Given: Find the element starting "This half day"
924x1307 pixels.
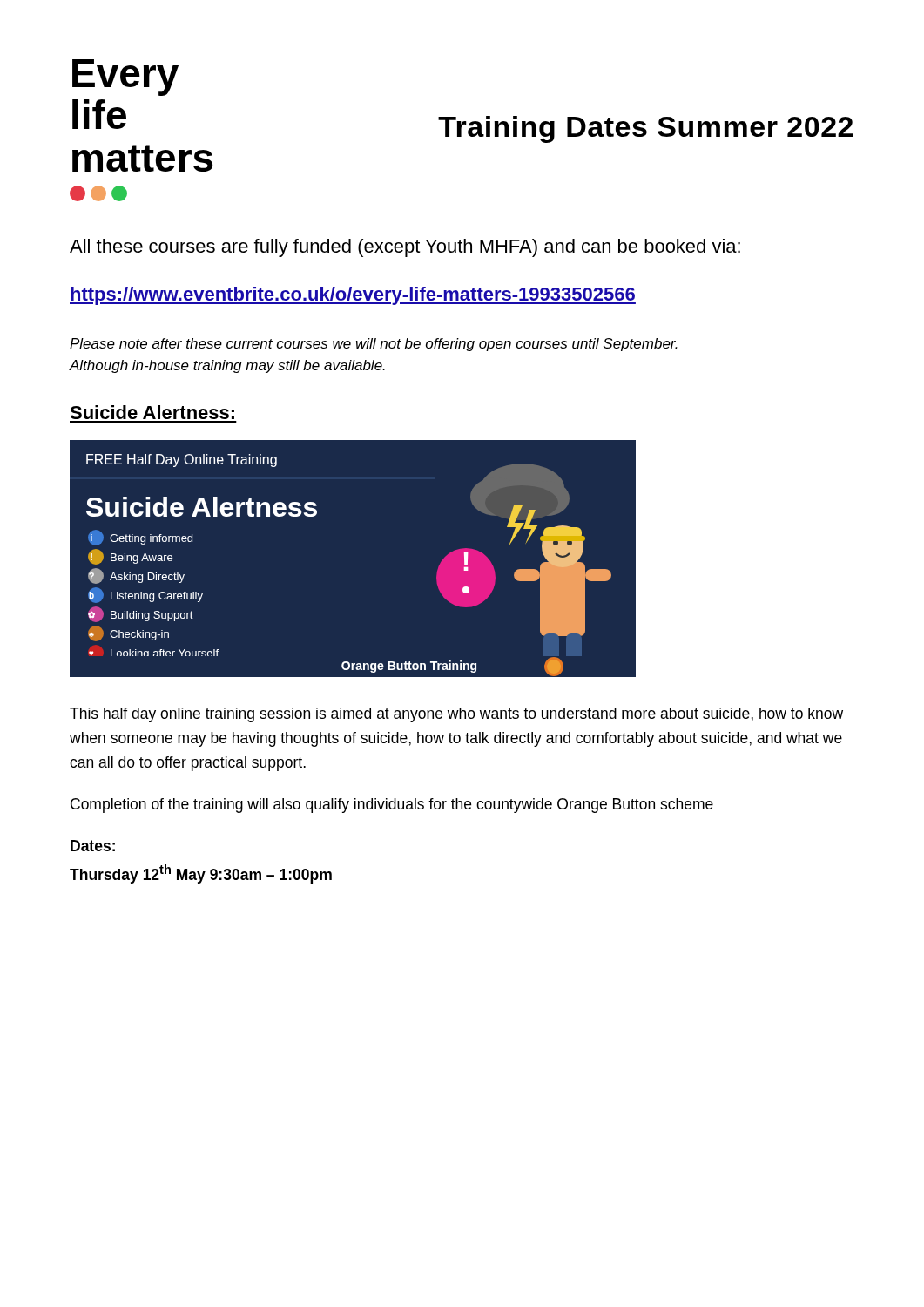Looking at the screenshot, I should click(456, 738).
